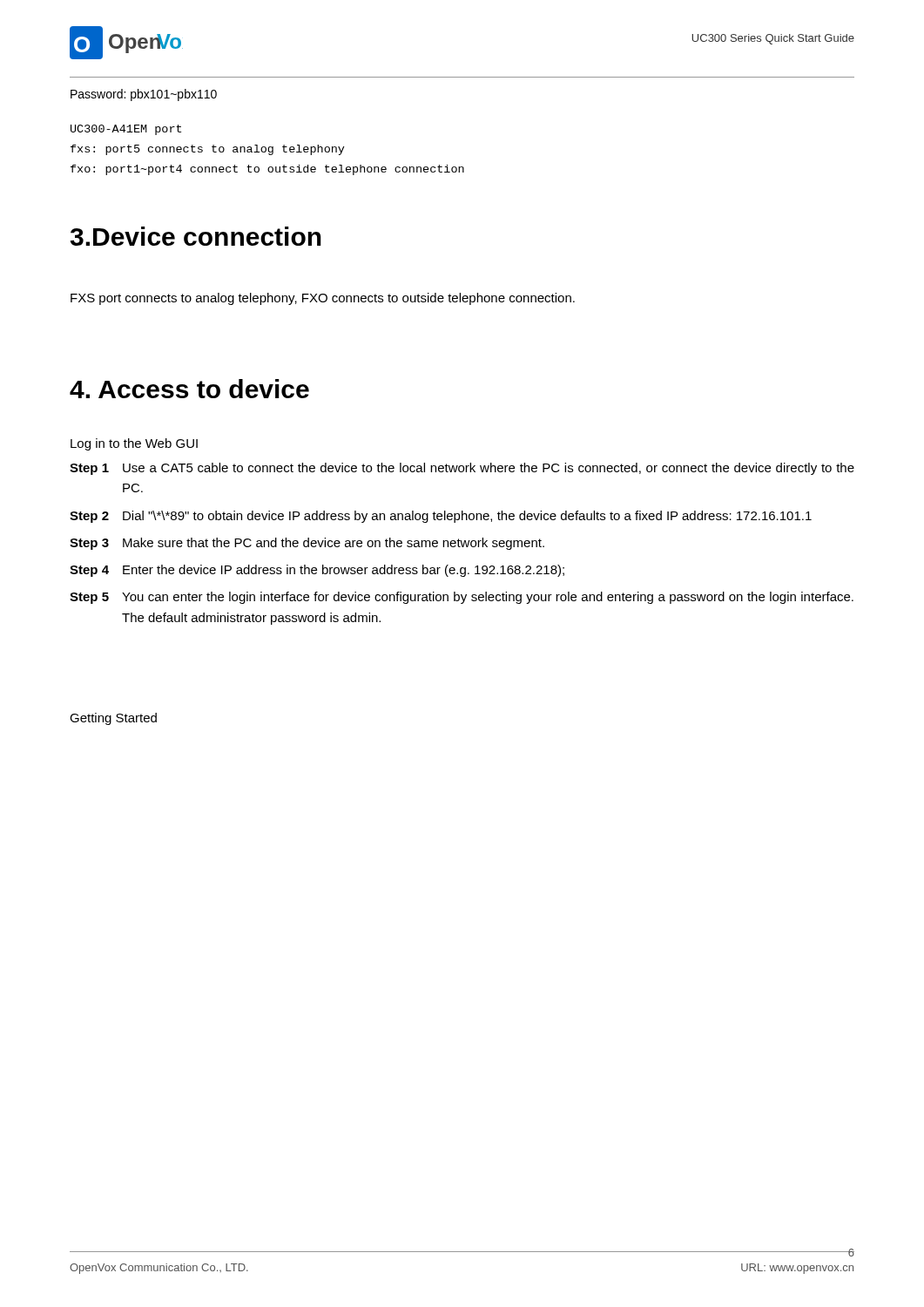This screenshot has width=924, height=1307.
Task: Find the block on this page that starts "FXS port connects to analog telephony,"
Action: coord(323,298)
